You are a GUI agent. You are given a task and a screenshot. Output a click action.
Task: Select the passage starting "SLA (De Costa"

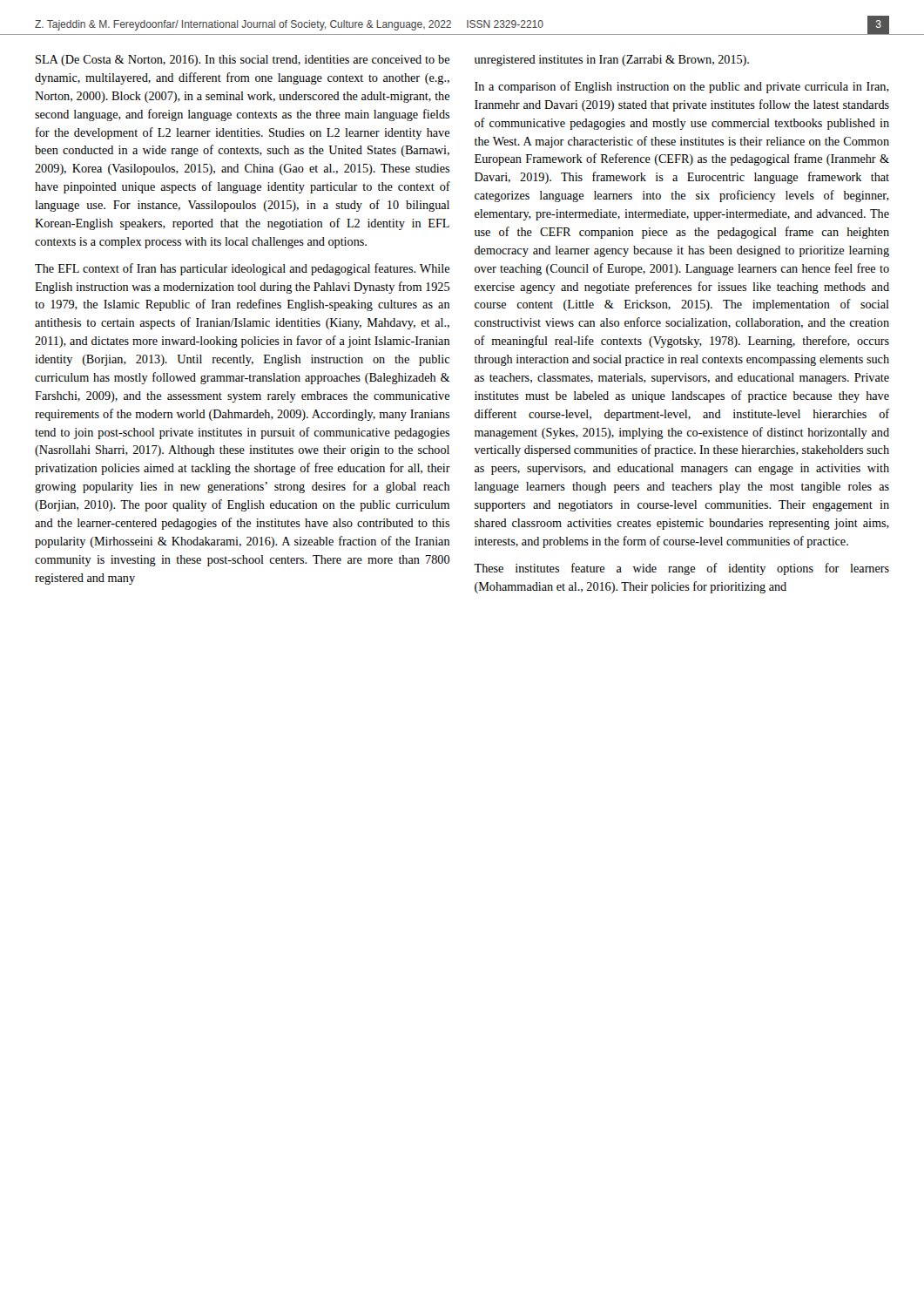[x=242, y=319]
